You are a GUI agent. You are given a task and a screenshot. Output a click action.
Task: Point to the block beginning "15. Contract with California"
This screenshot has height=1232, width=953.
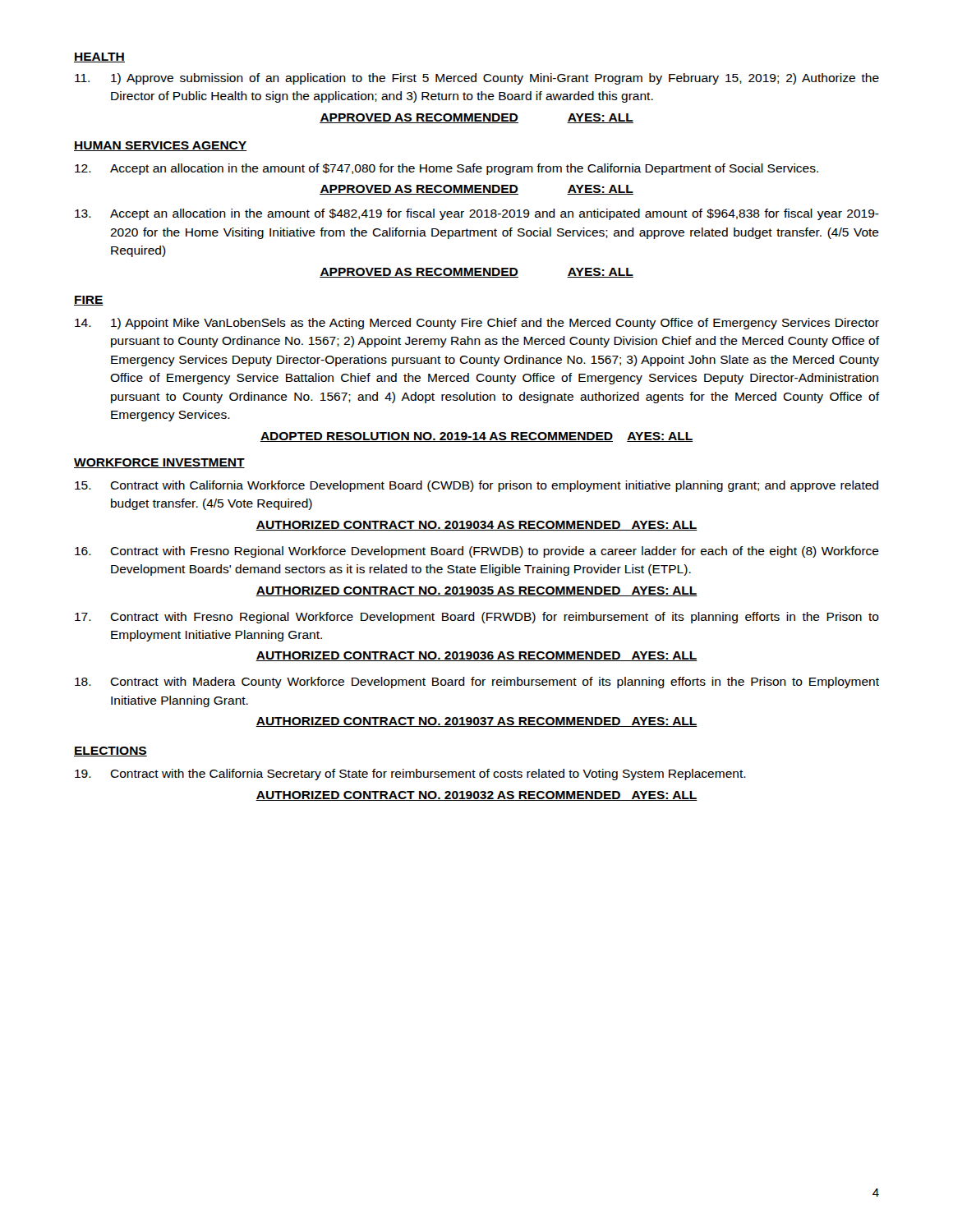click(476, 495)
